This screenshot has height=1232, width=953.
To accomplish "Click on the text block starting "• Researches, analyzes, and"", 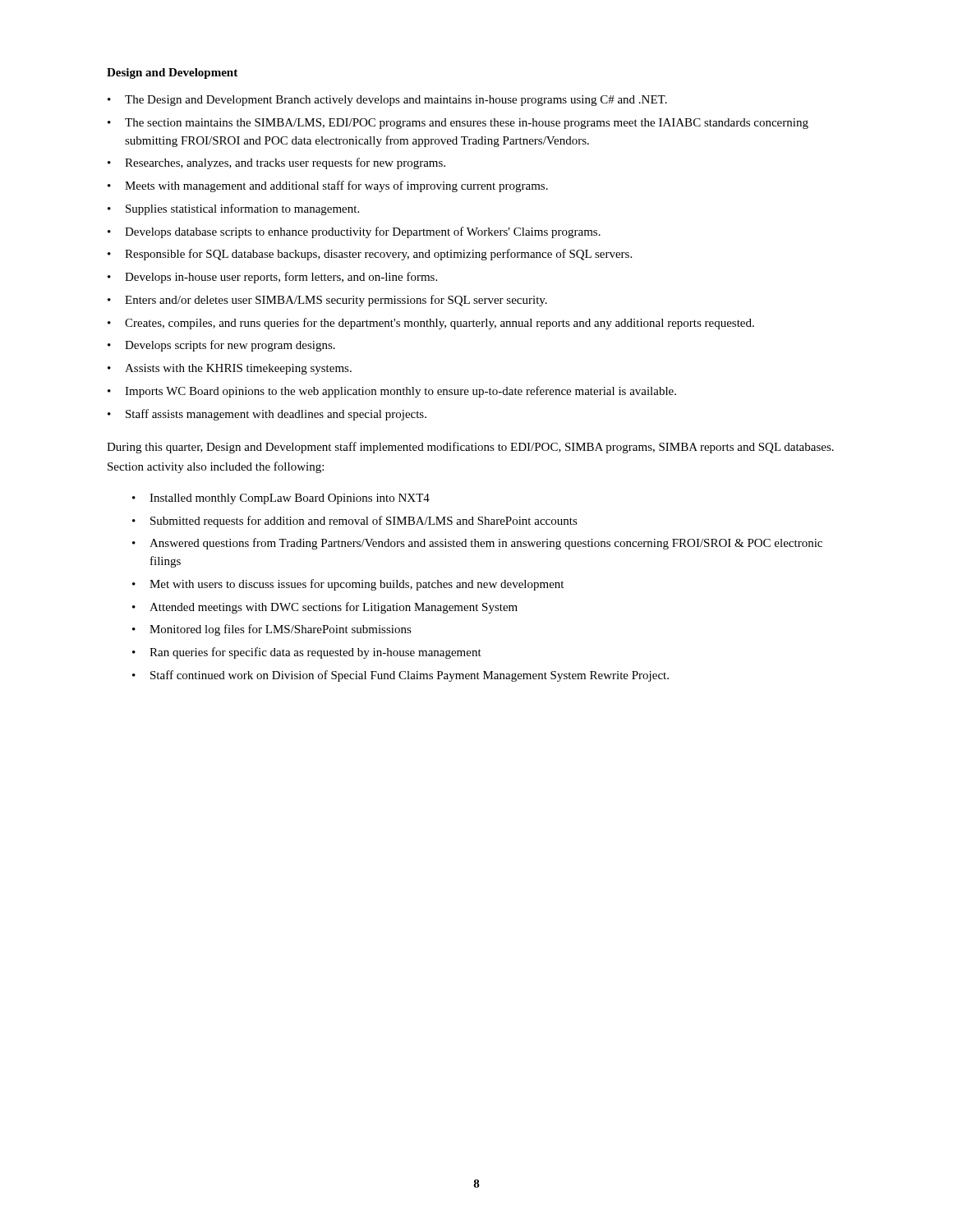I will (276, 163).
